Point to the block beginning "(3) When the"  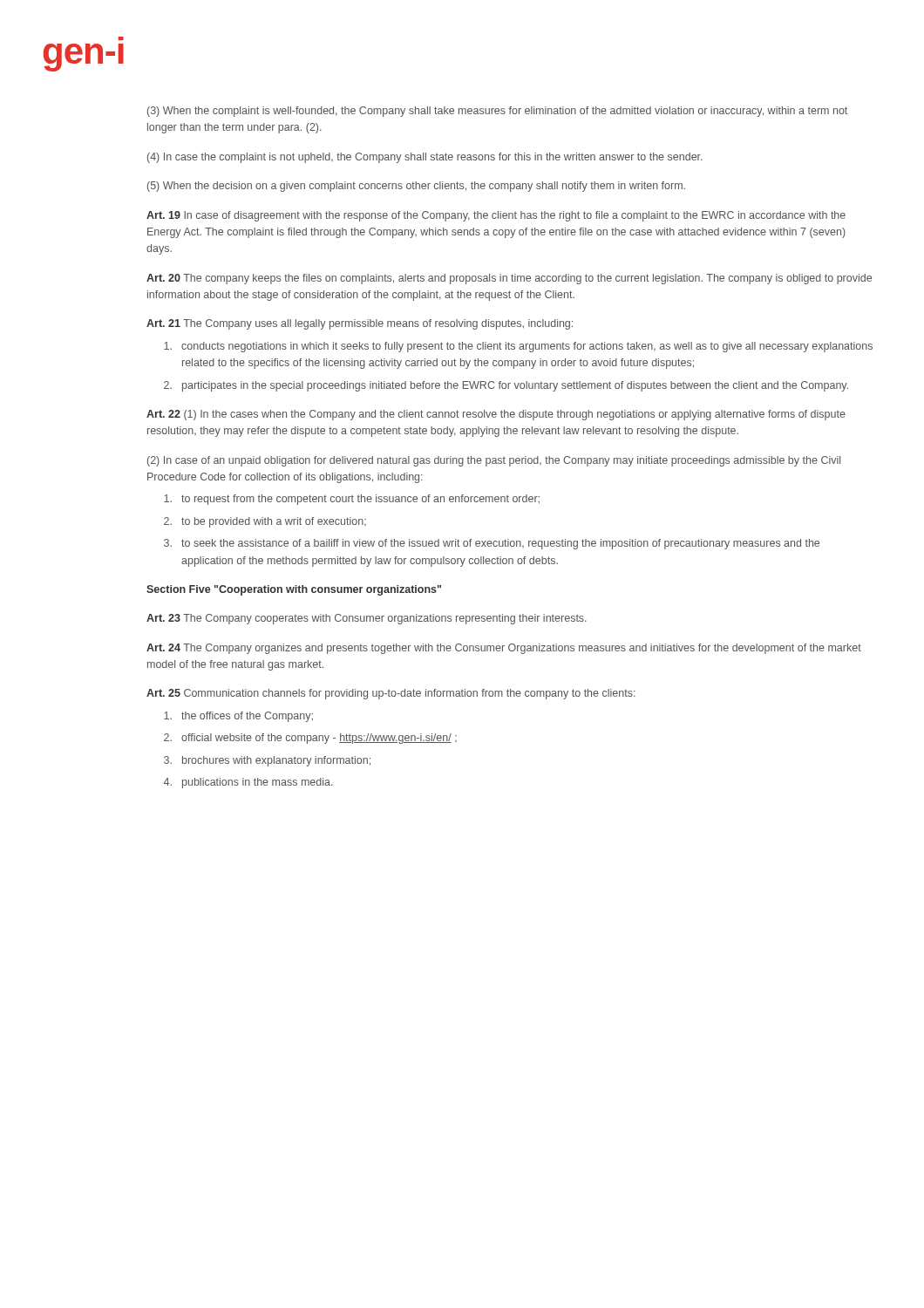pyautogui.click(x=497, y=119)
